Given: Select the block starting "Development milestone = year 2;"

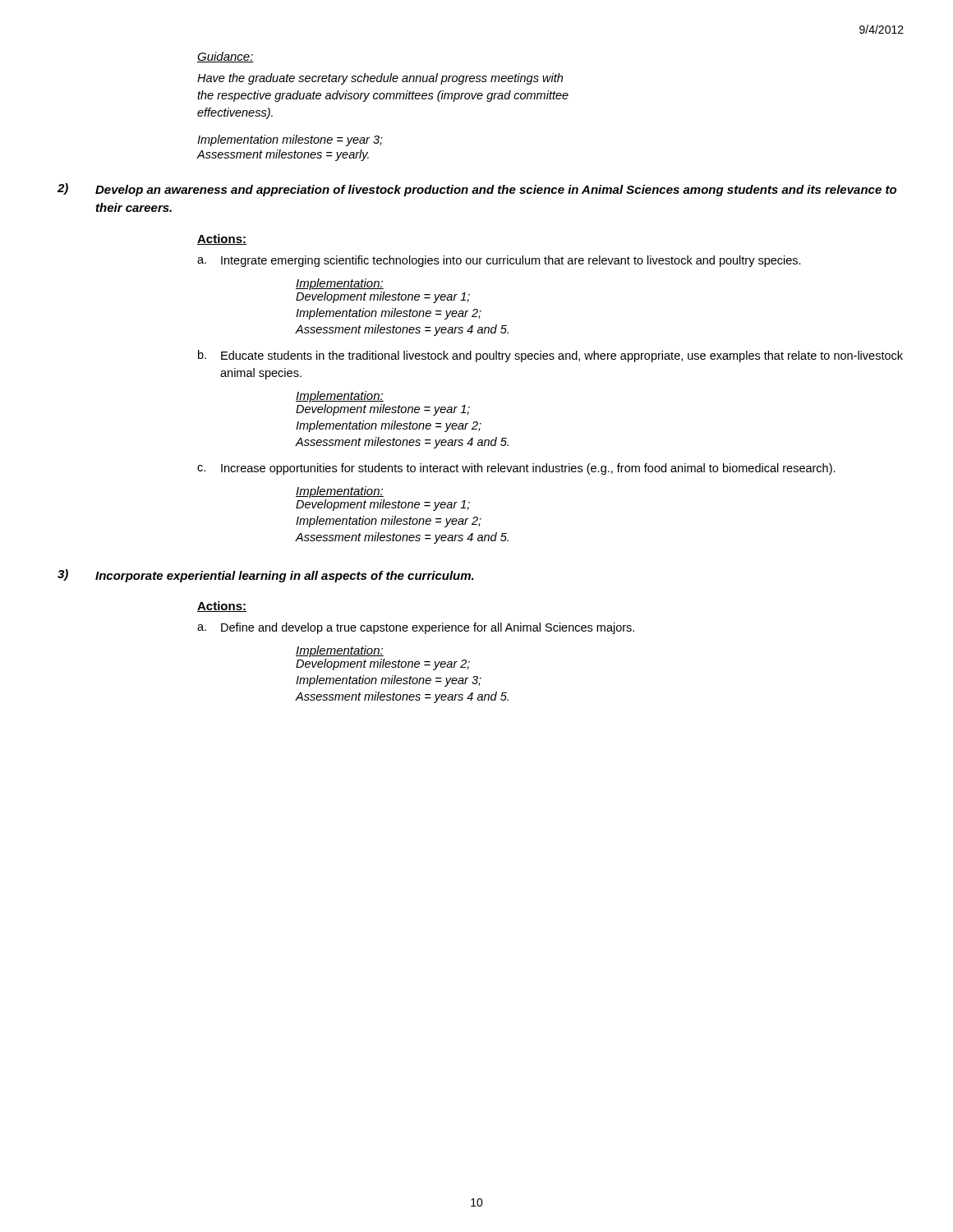Looking at the screenshot, I should [x=383, y=664].
